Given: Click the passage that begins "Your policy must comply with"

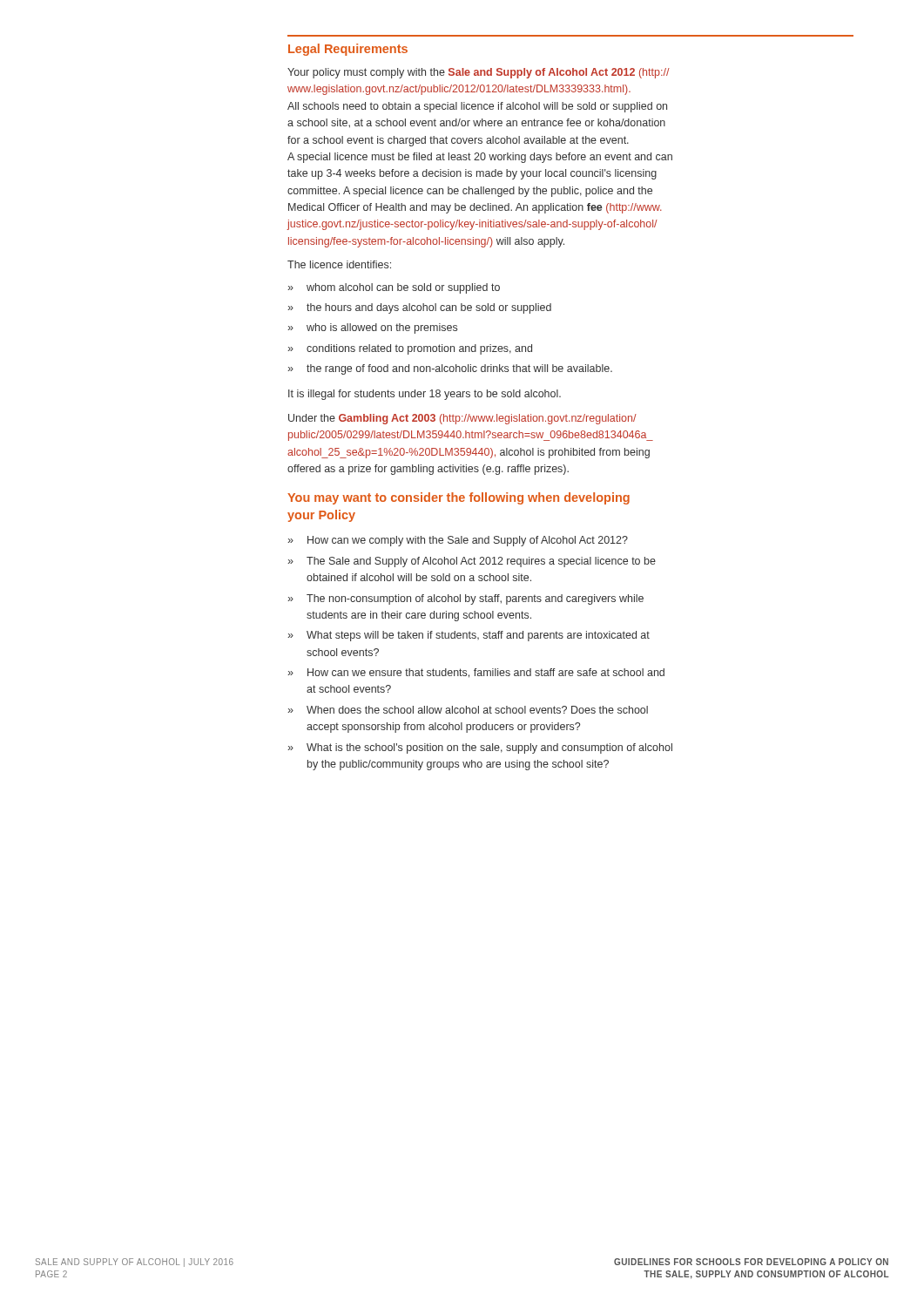Looking at the screenshot, I should pos(480,157).
